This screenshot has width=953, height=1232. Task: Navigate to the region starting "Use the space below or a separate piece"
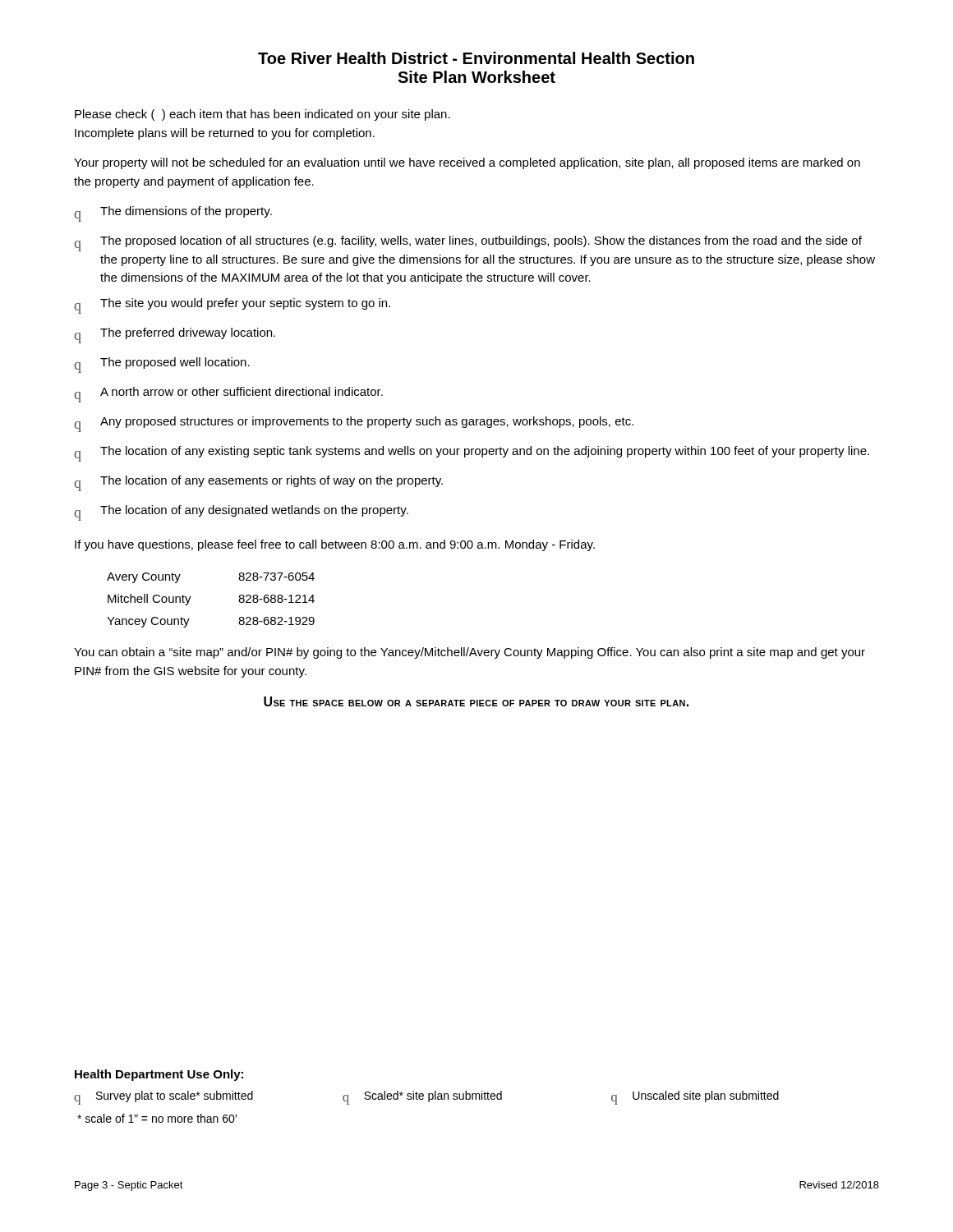coord(476,702)
